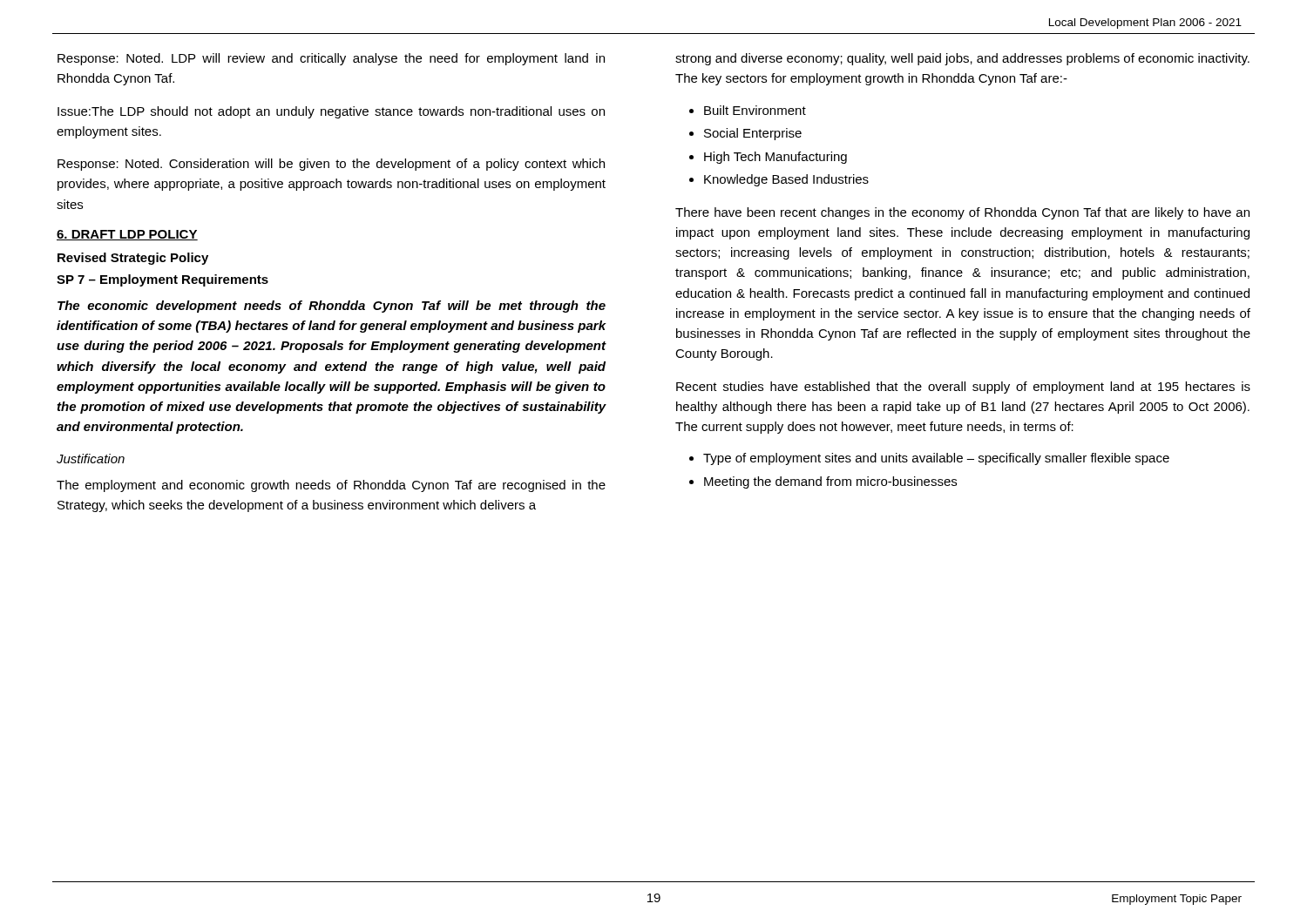Find the text block starting "The economic development needs of Rhondda"
This screenshot has height=924, width=1307.
click(331, 366)
